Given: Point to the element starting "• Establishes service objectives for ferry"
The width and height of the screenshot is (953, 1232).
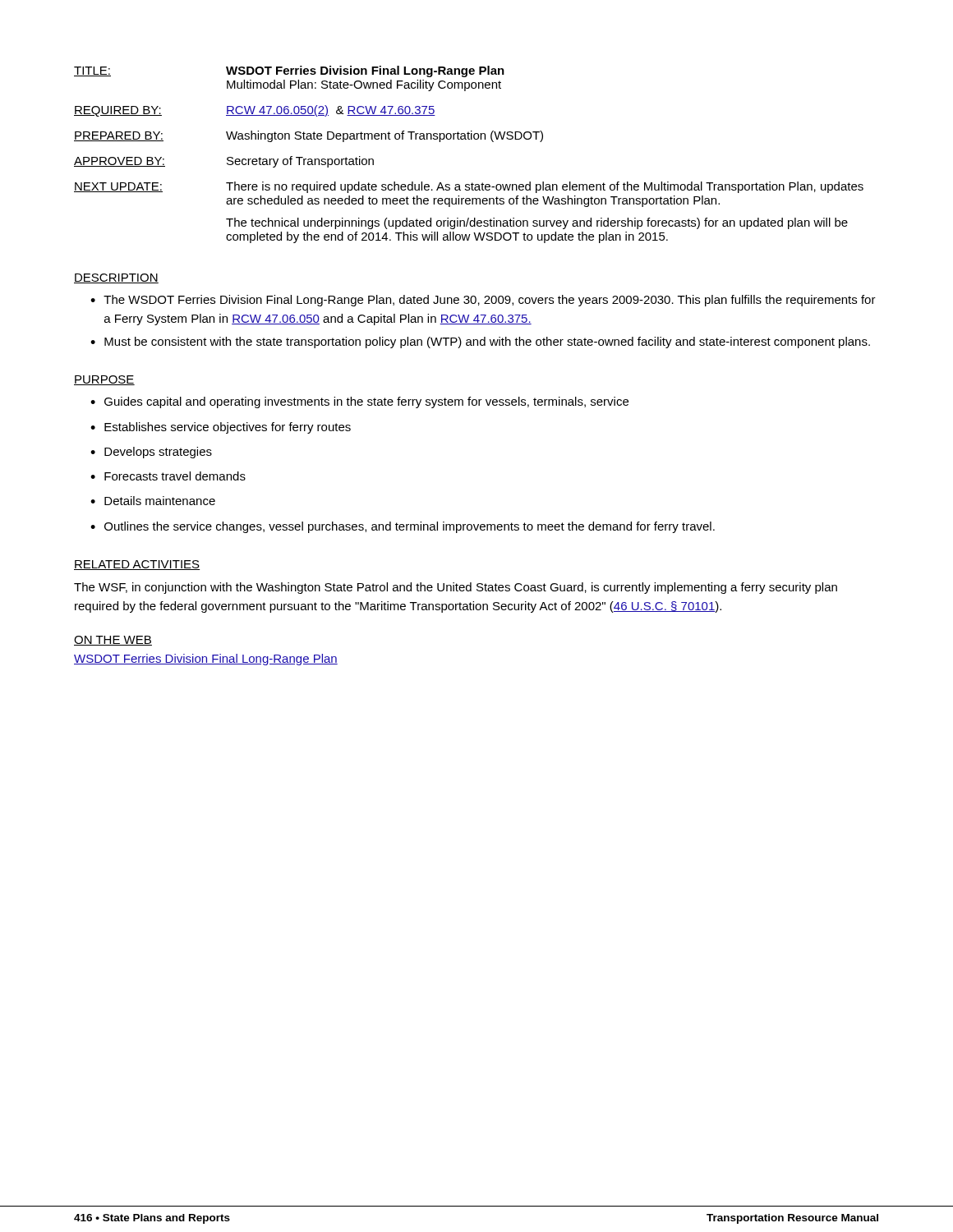Looking at the screenshot, I should (221, 428).
